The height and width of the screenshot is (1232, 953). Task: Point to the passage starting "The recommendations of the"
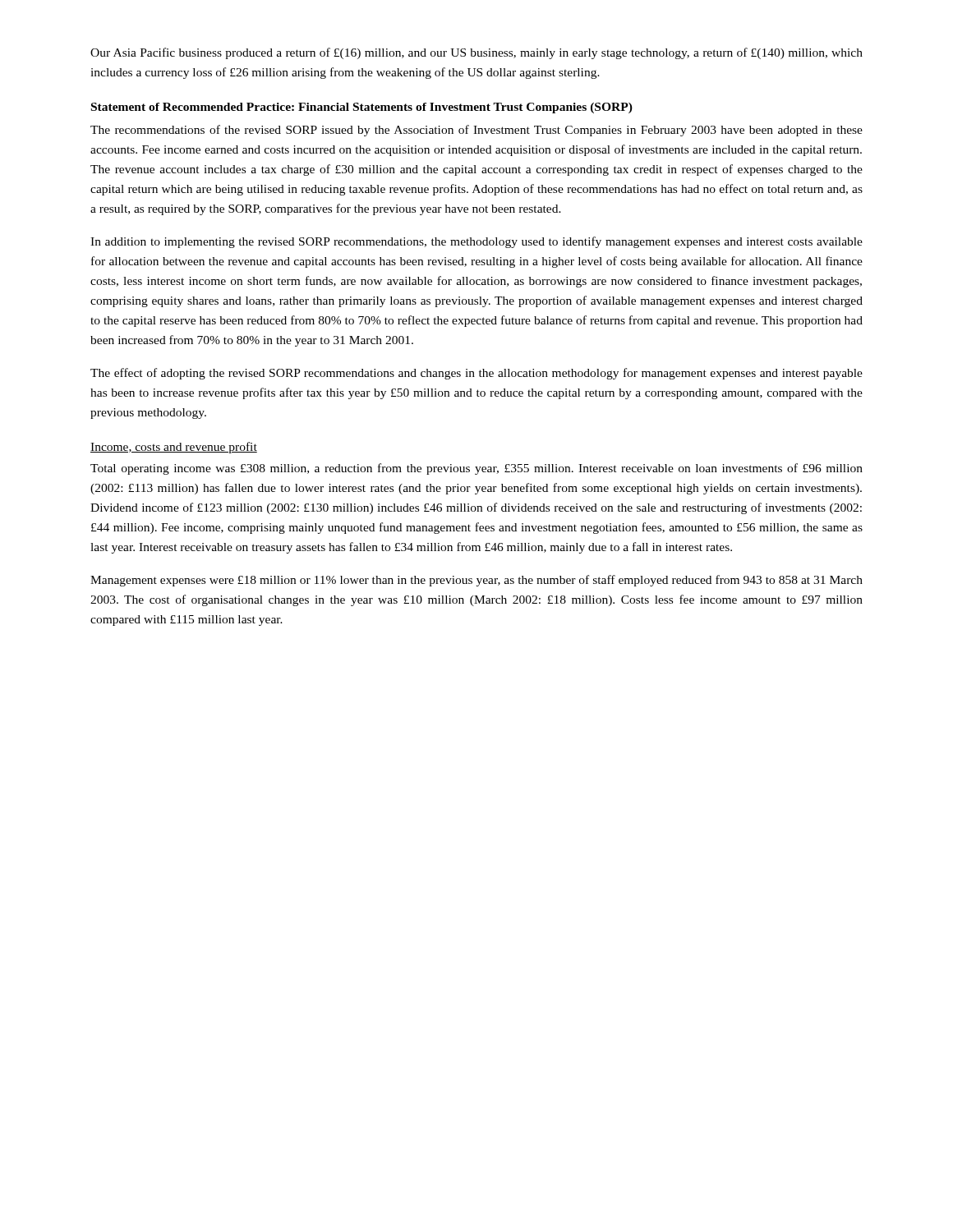tap(476, 169)
